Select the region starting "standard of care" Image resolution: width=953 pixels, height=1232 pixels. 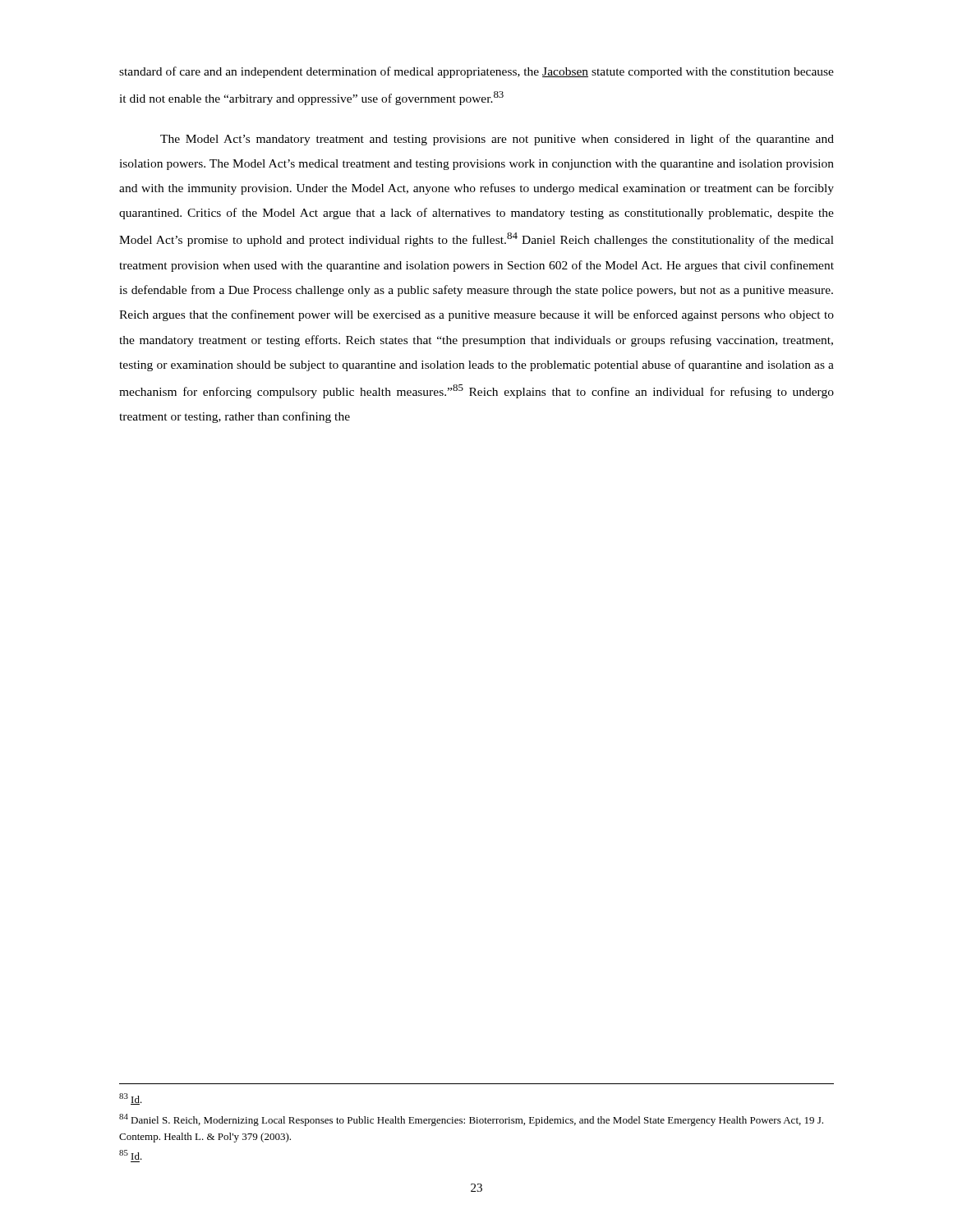[476, 85]
